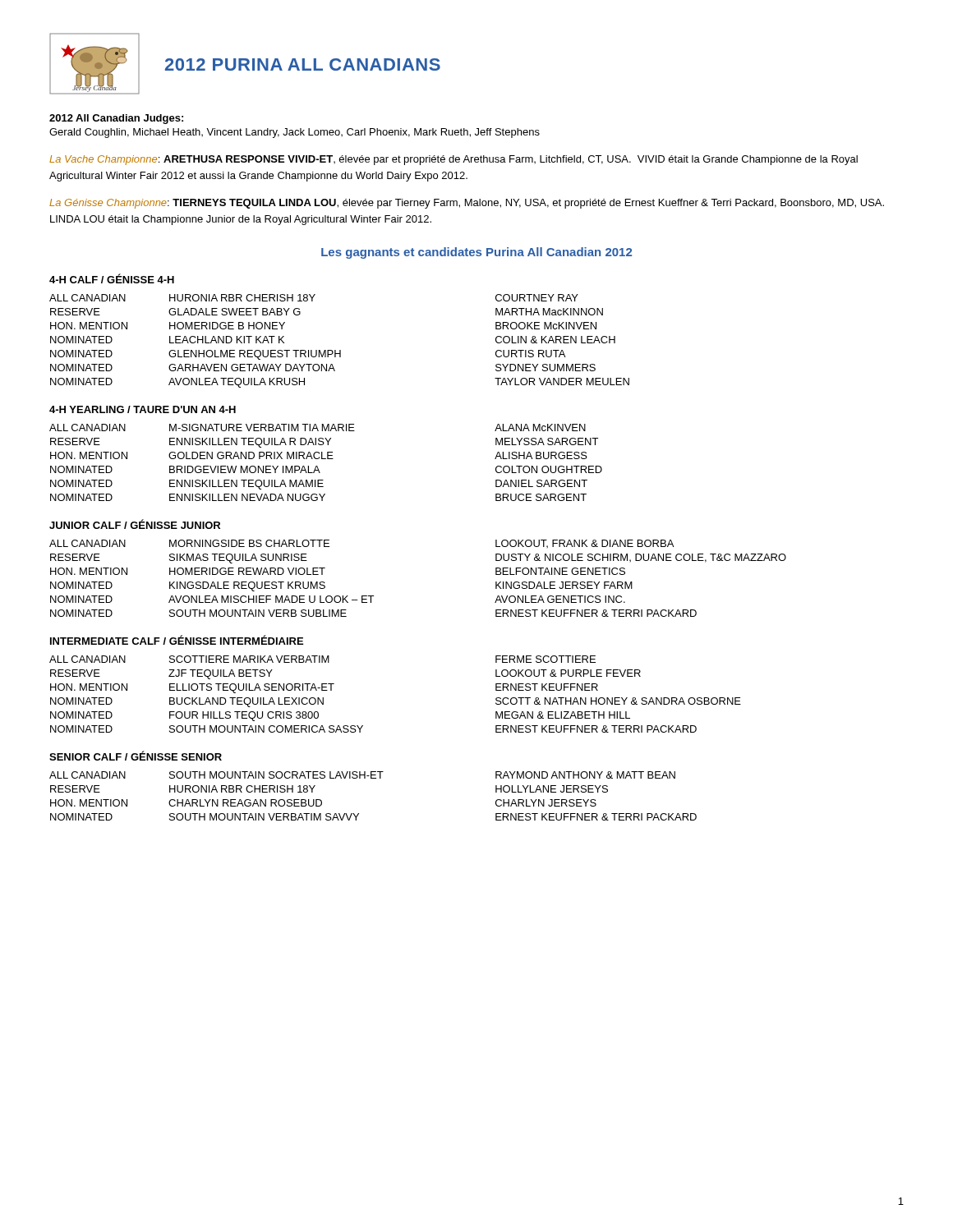Point to the text block starting "4-H CALF /"

point(112,280)
